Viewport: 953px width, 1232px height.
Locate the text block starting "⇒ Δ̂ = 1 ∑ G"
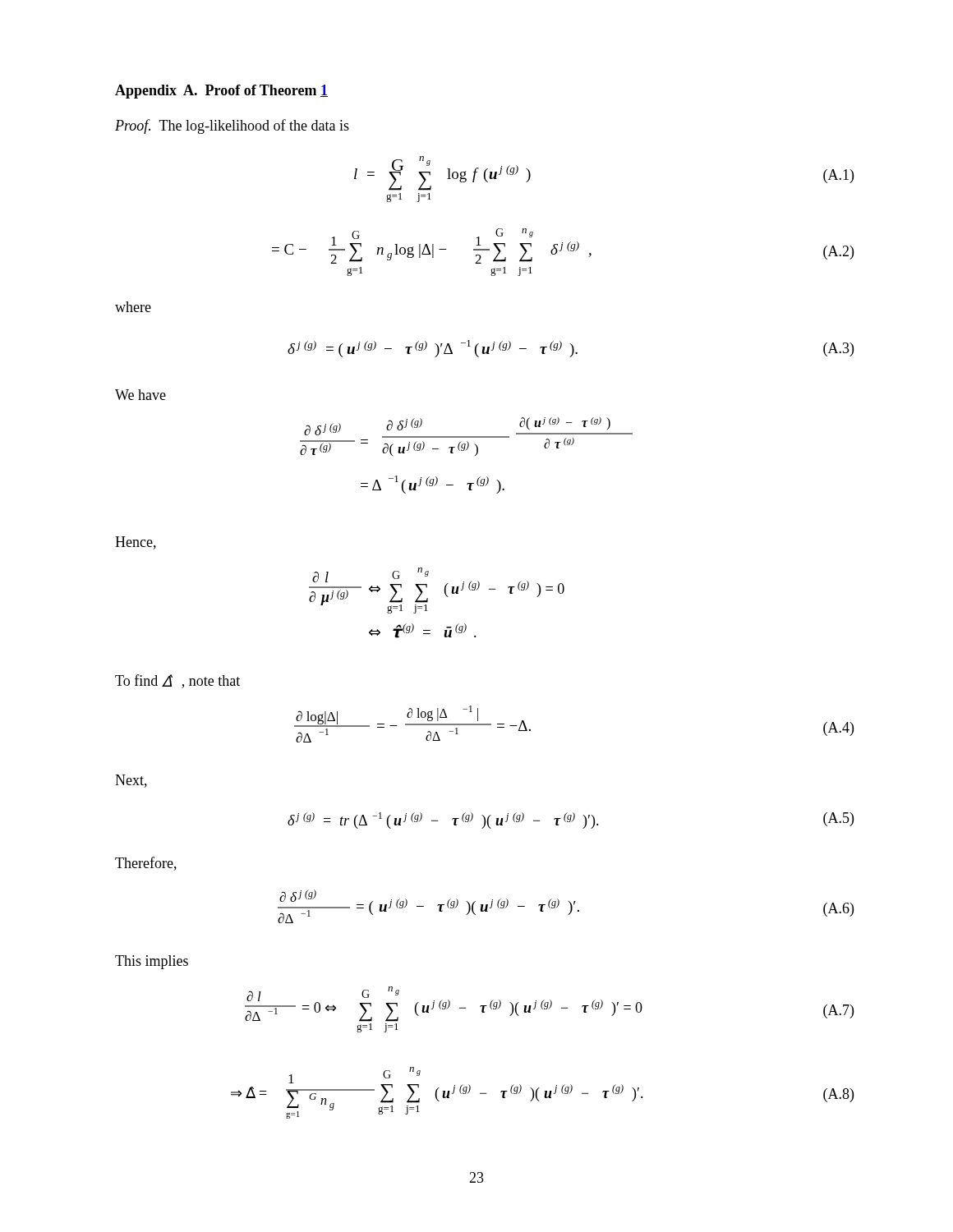485,1095
